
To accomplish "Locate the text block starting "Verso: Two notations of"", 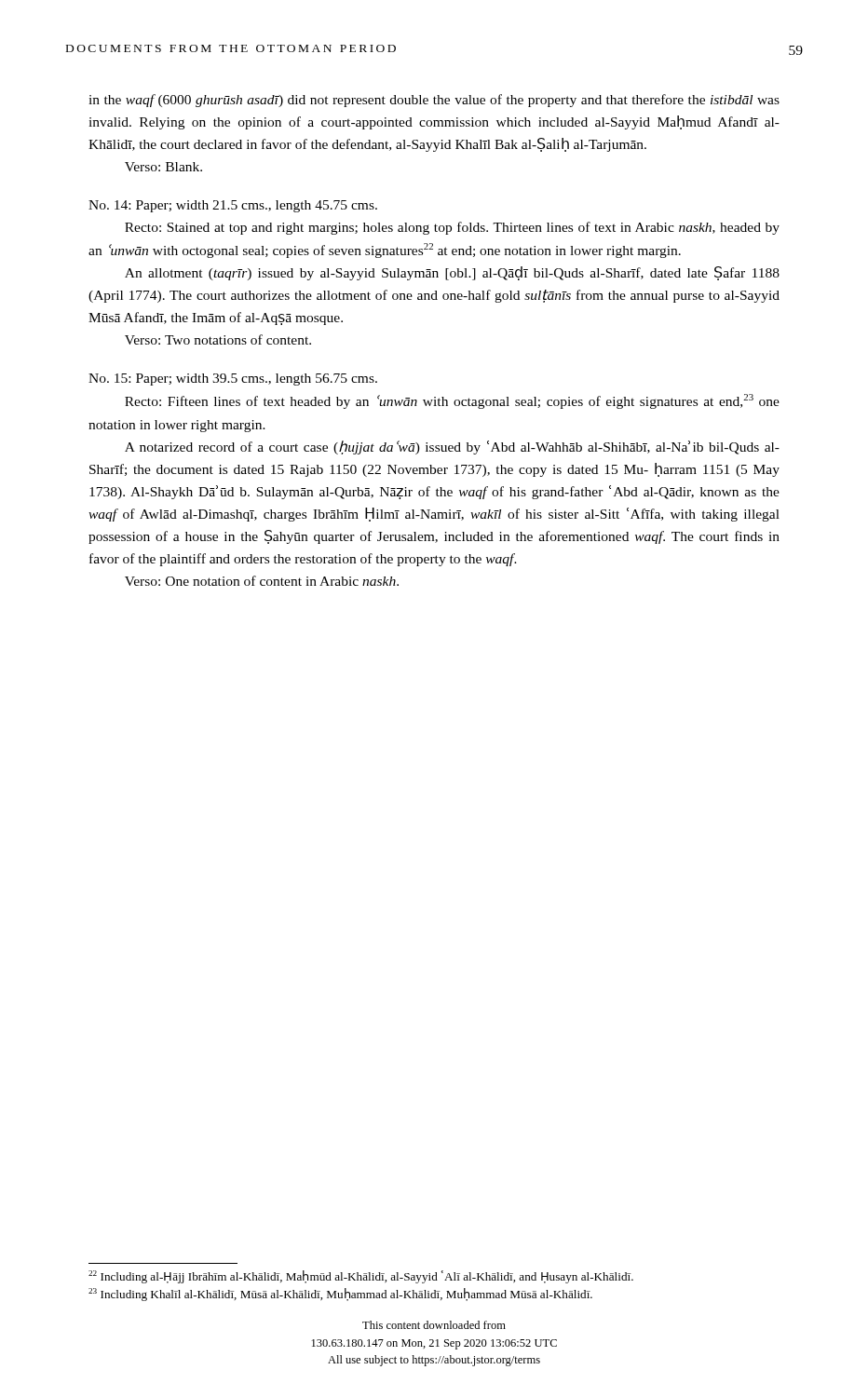I will click(x=218, y=339).
